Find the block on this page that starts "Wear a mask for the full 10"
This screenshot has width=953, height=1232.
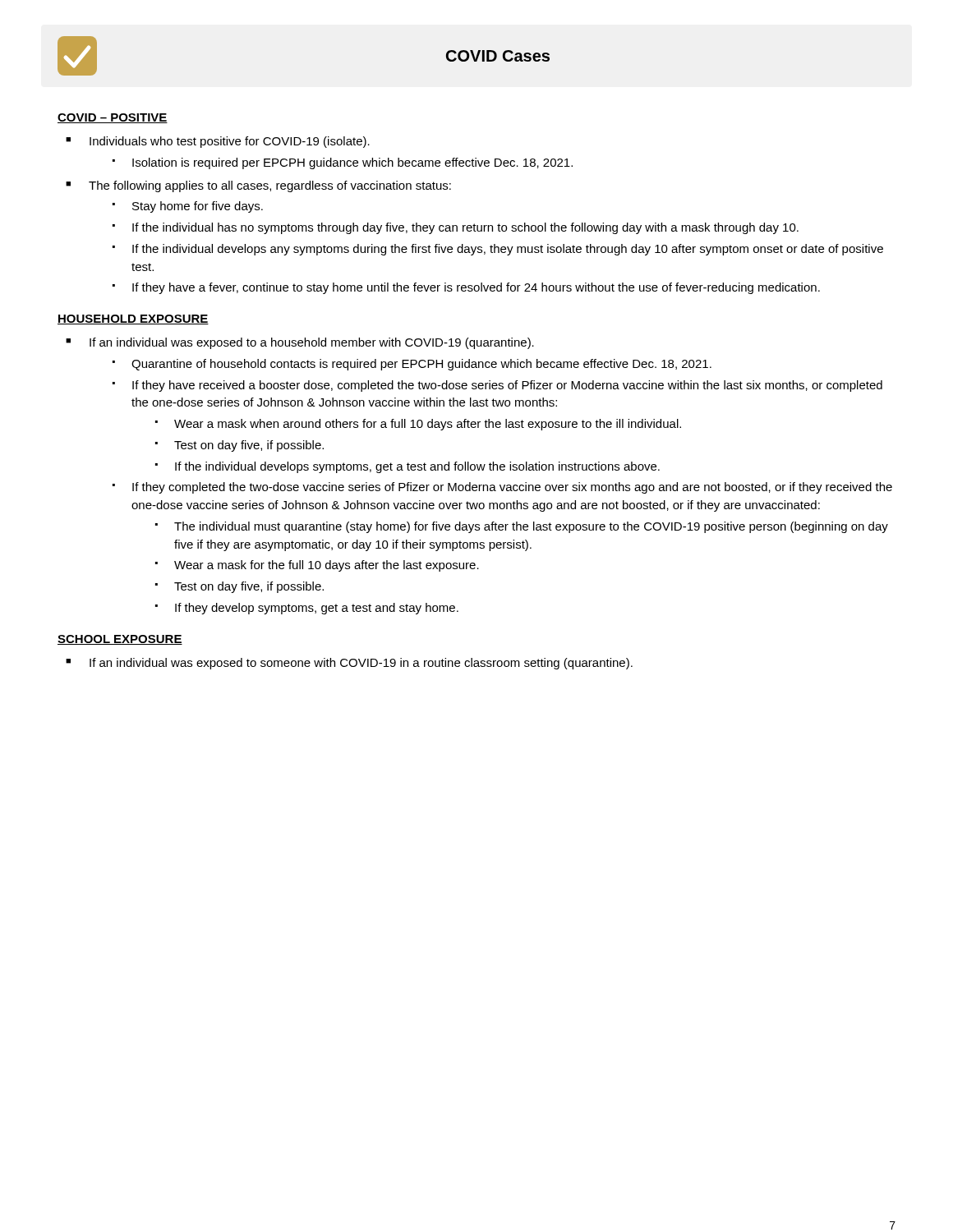pyautogui.click(x=327, y=565)
